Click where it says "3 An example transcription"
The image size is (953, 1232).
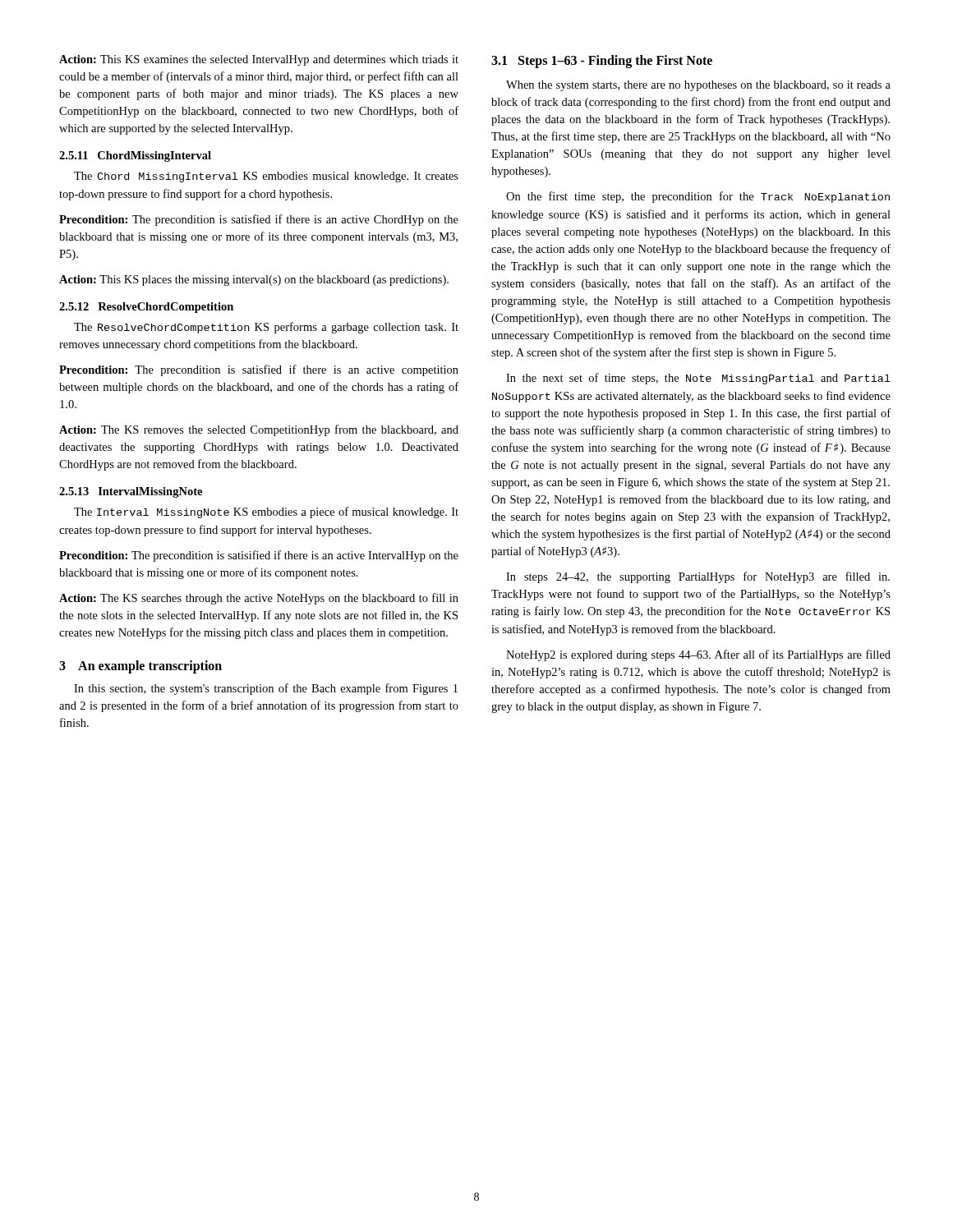141,666
